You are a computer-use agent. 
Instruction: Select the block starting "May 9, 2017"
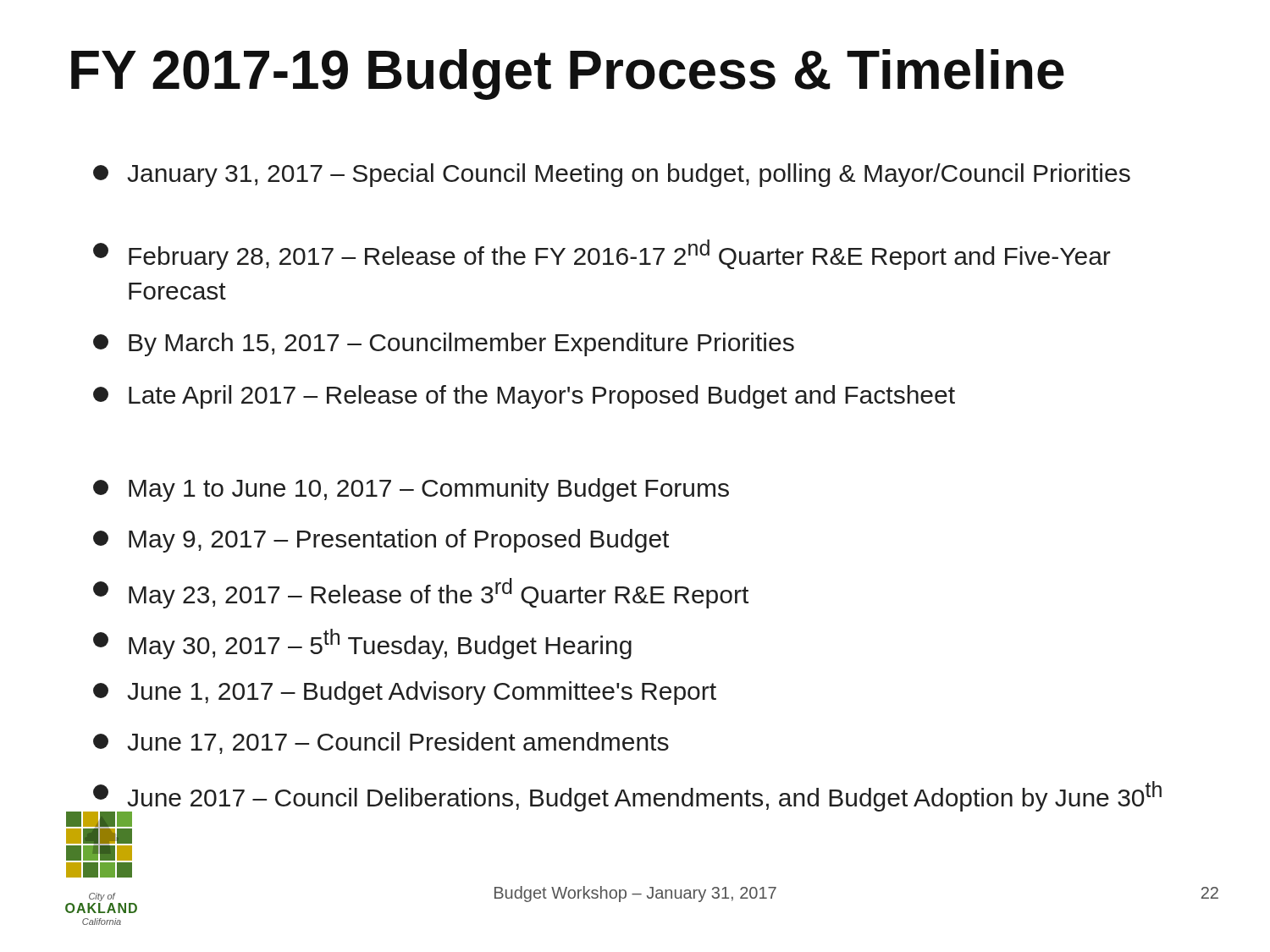(639, 539)
